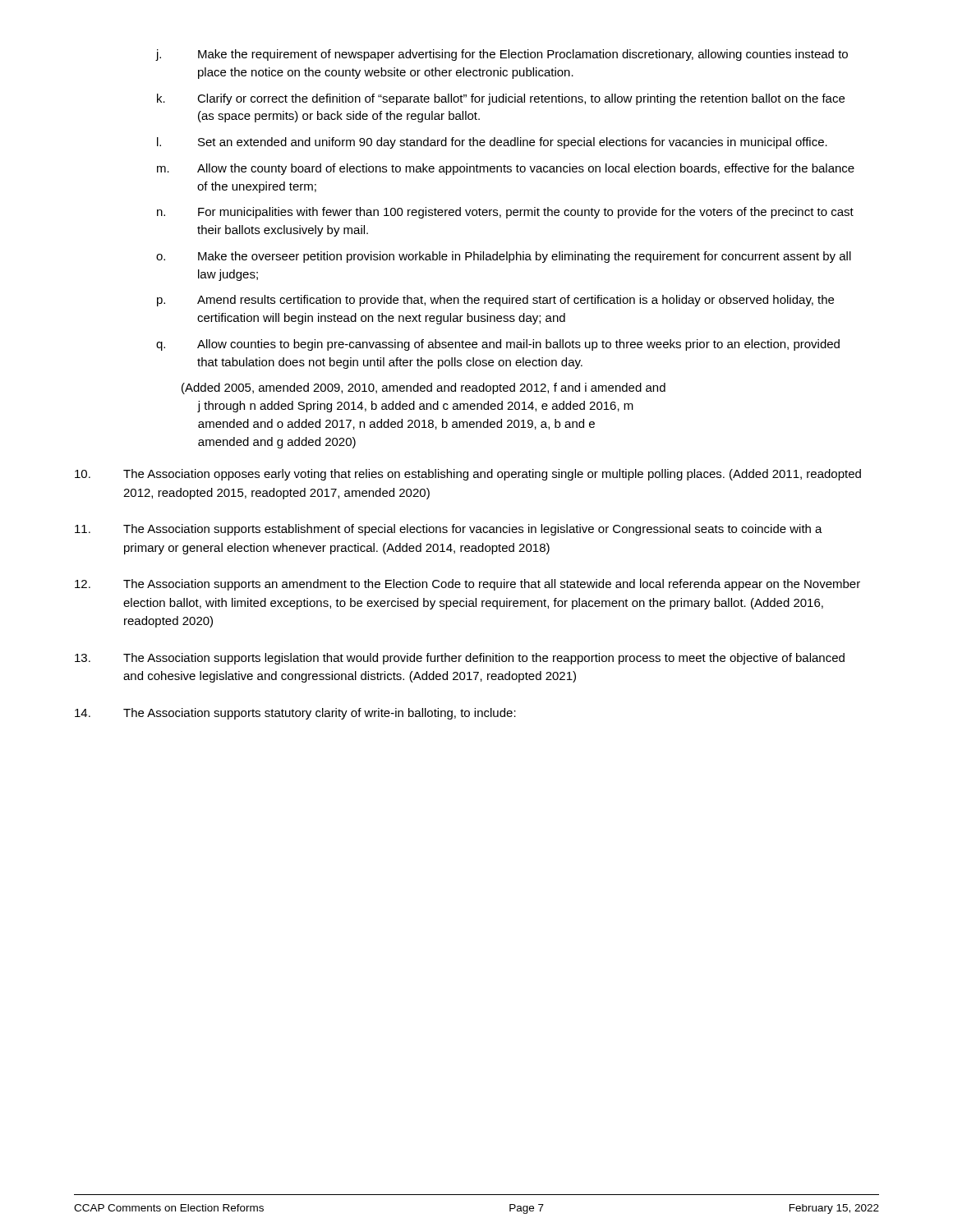Locate the block starting "k. Clarify or correct the"

pyautogui.click(x=509, y=107)
